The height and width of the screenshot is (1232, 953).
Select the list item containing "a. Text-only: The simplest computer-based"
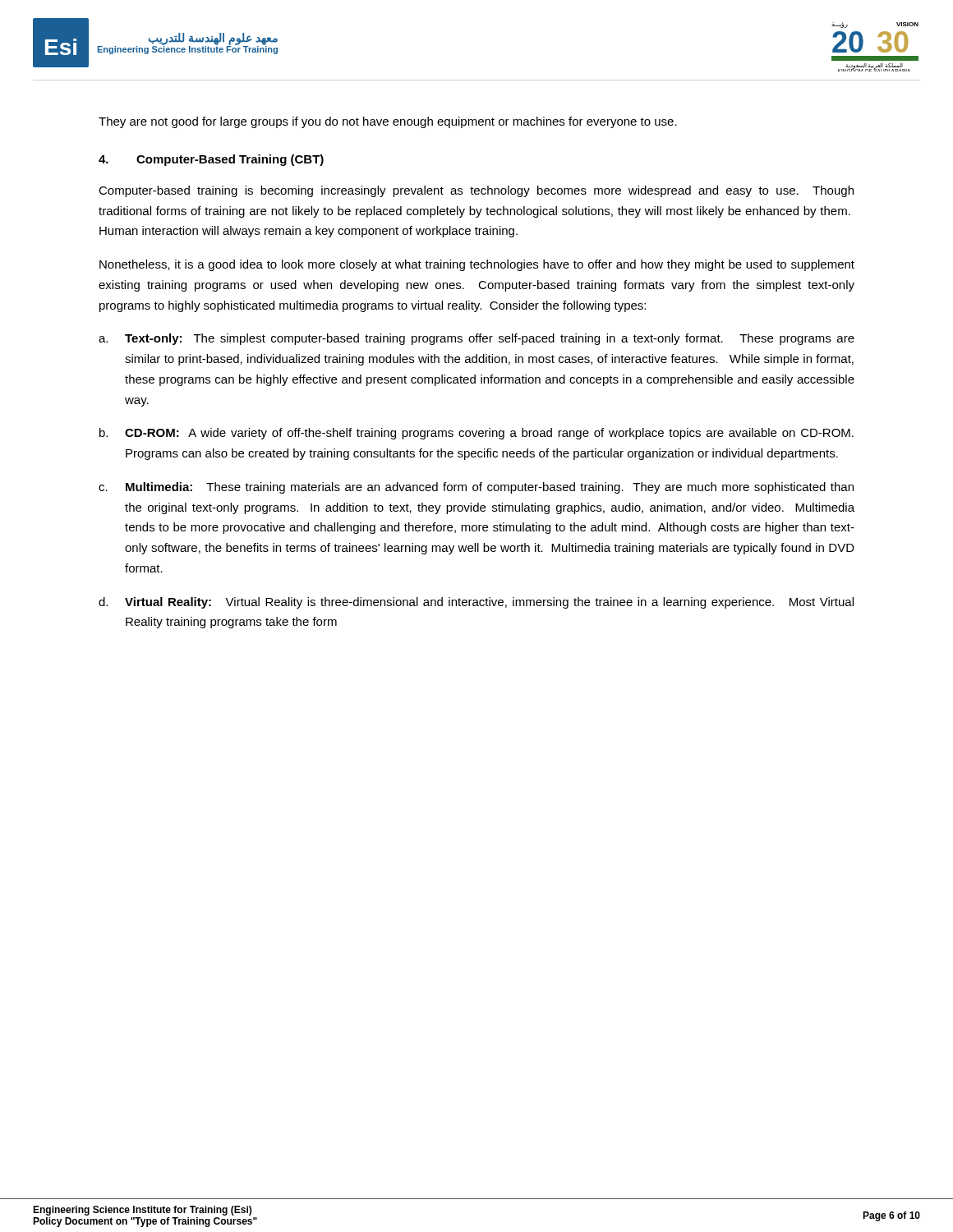coord(476,369)
